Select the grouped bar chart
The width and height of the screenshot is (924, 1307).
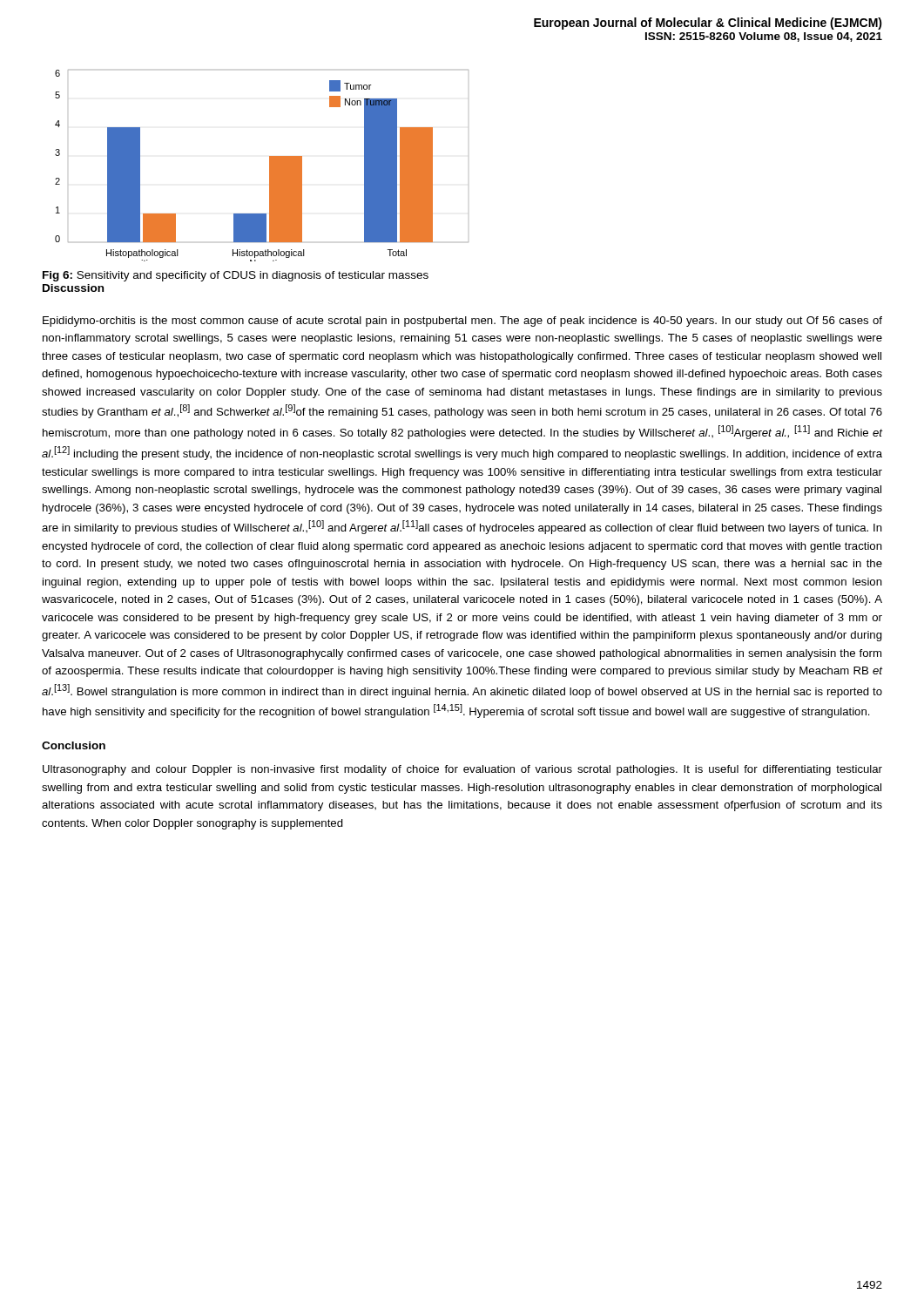[x=260, y=161]
